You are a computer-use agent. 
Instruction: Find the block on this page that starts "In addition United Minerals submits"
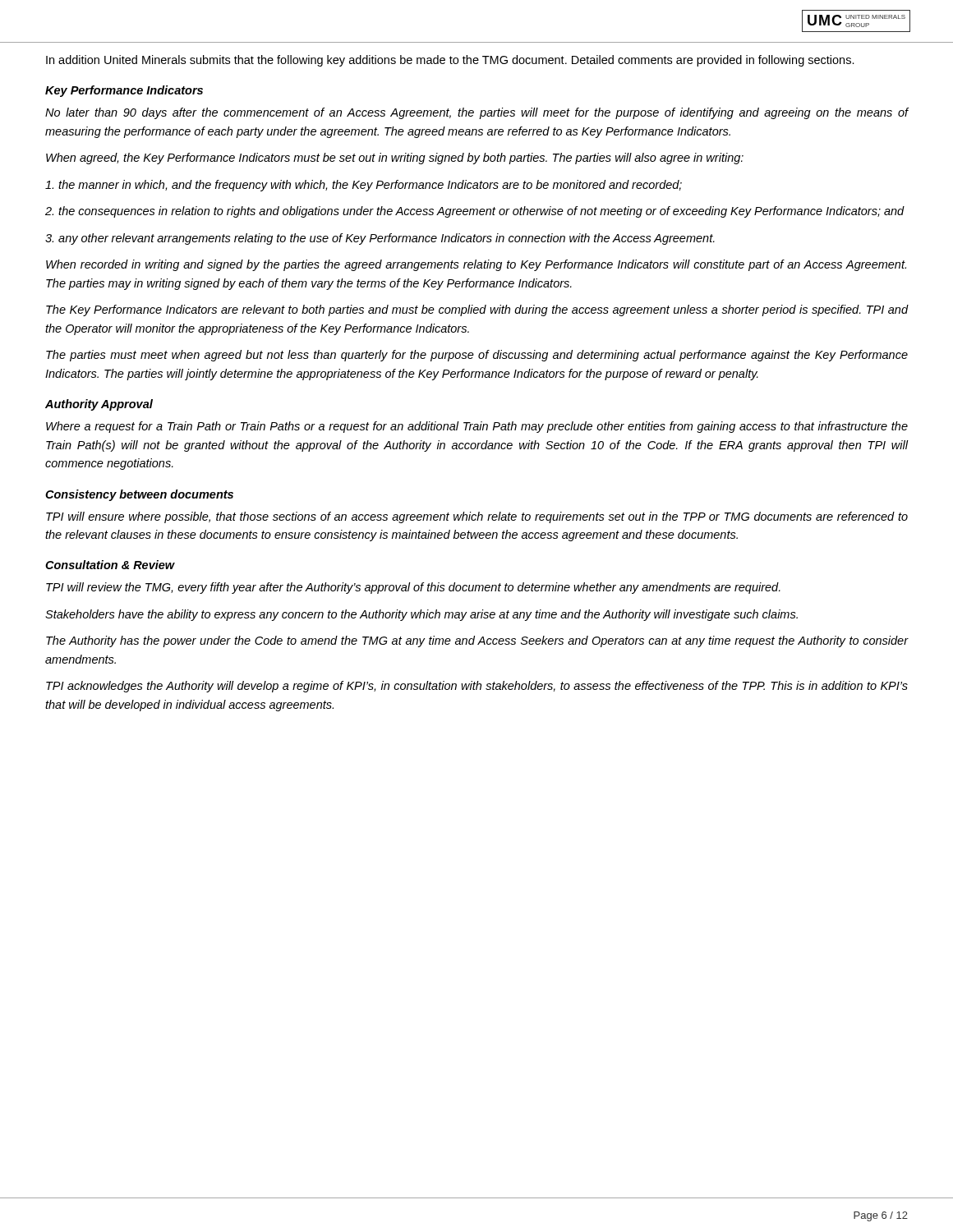click(450, 60)
